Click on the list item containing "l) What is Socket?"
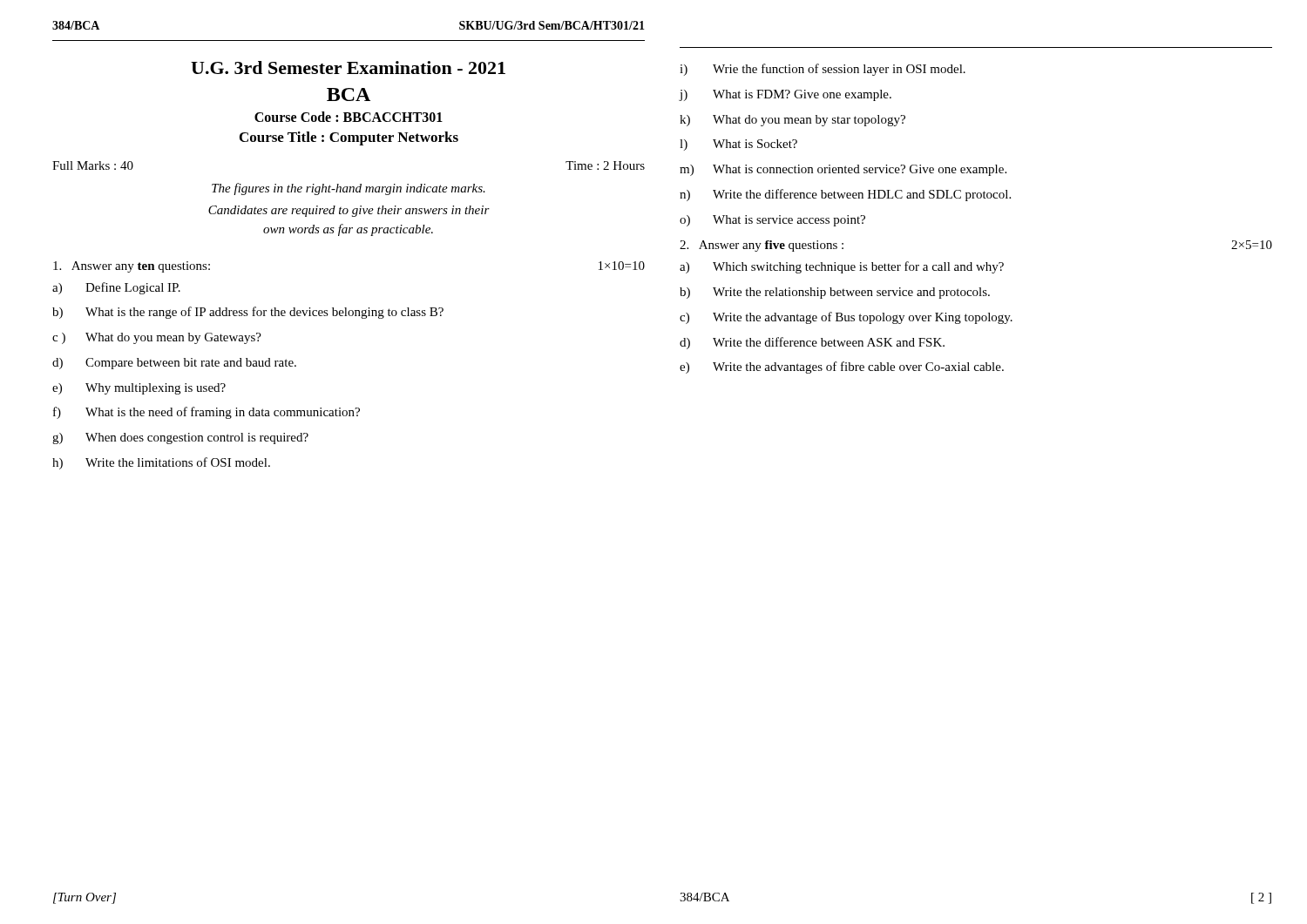Viewport: 1307px width, 924px height. tap(738, 145)
